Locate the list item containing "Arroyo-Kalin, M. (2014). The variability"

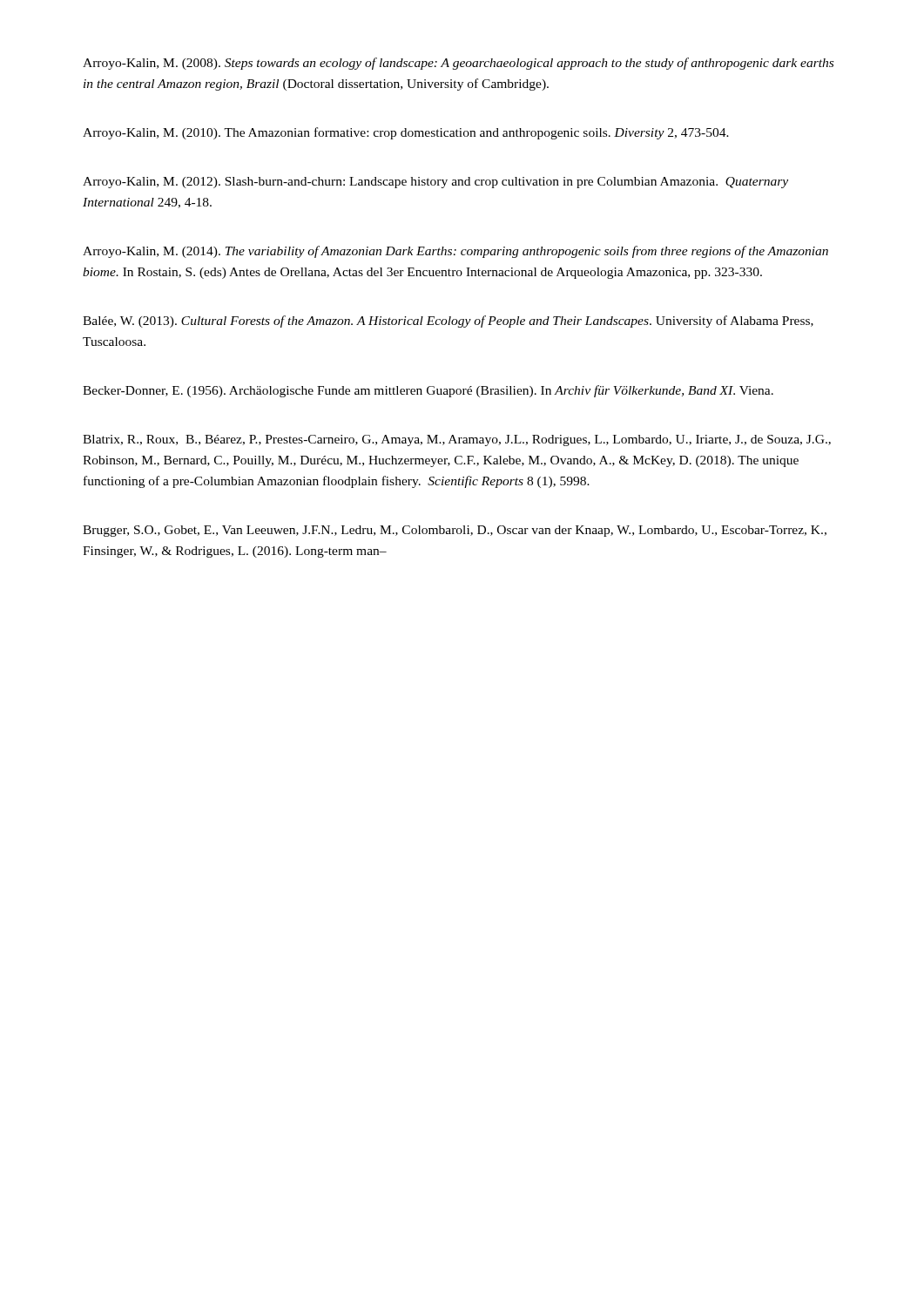(x=456, y=261)
